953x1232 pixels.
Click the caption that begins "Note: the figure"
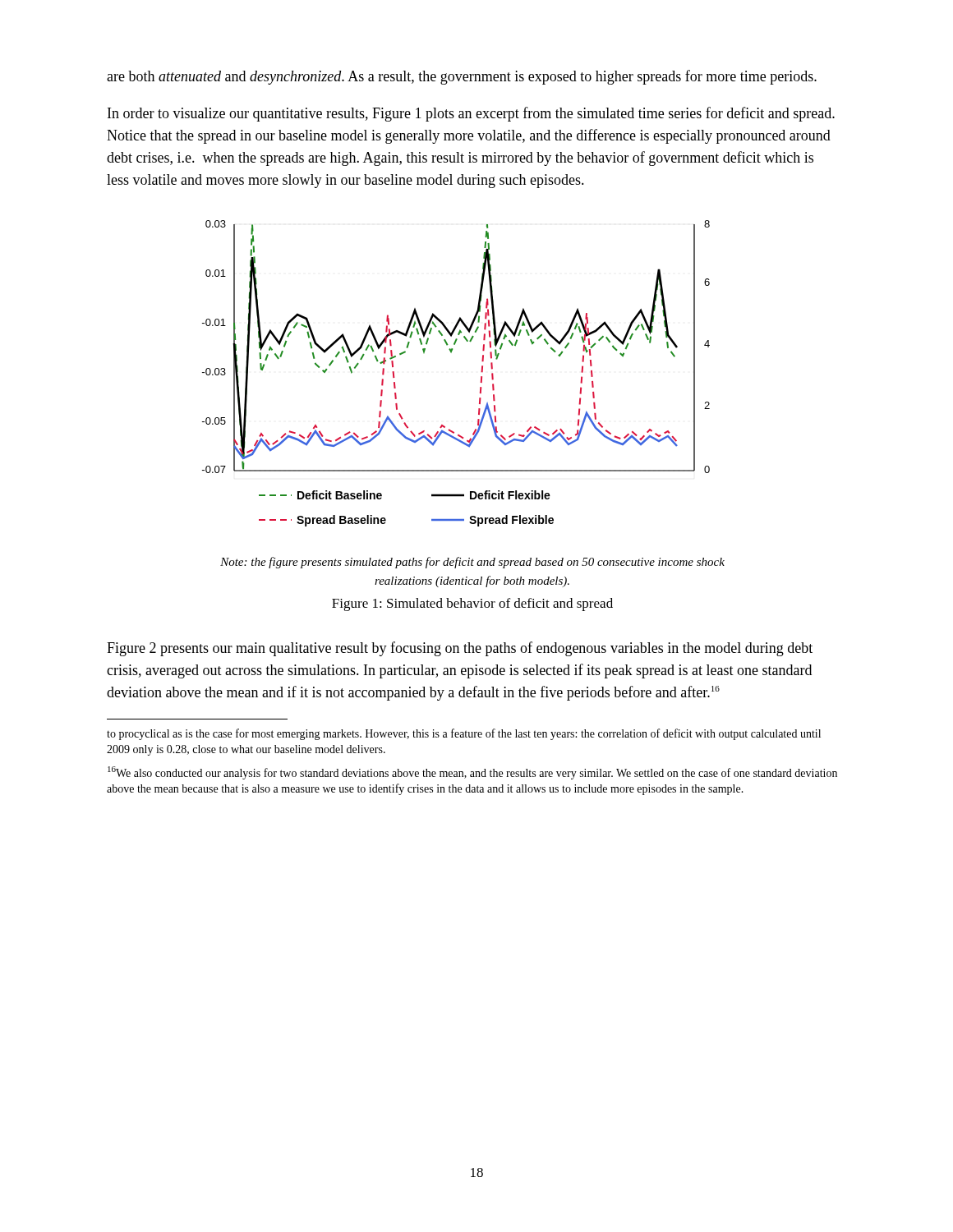(x=472, y=583)
